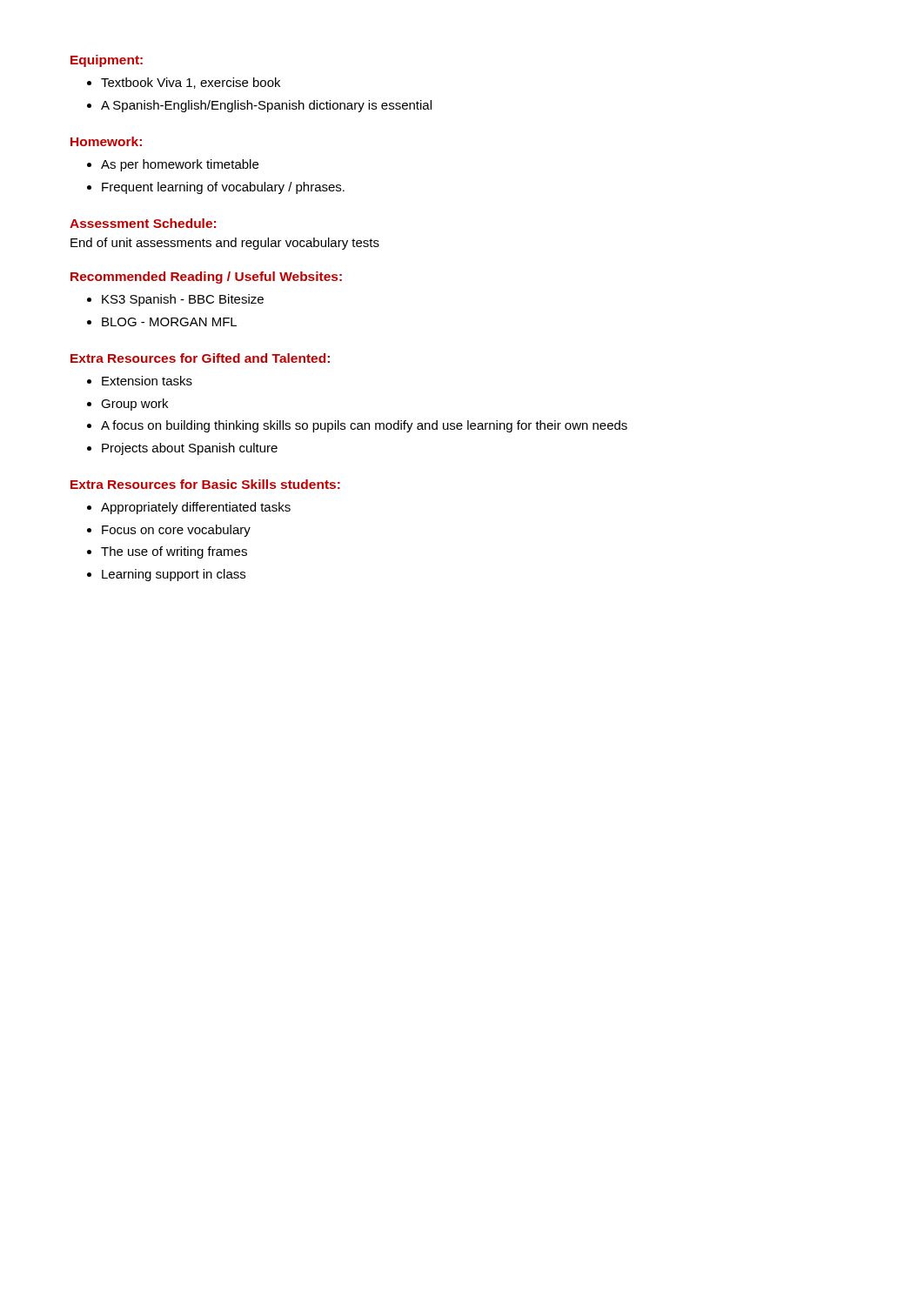
Task: Find the block on this page that starts "The use of"
Action: click(174, 552)
